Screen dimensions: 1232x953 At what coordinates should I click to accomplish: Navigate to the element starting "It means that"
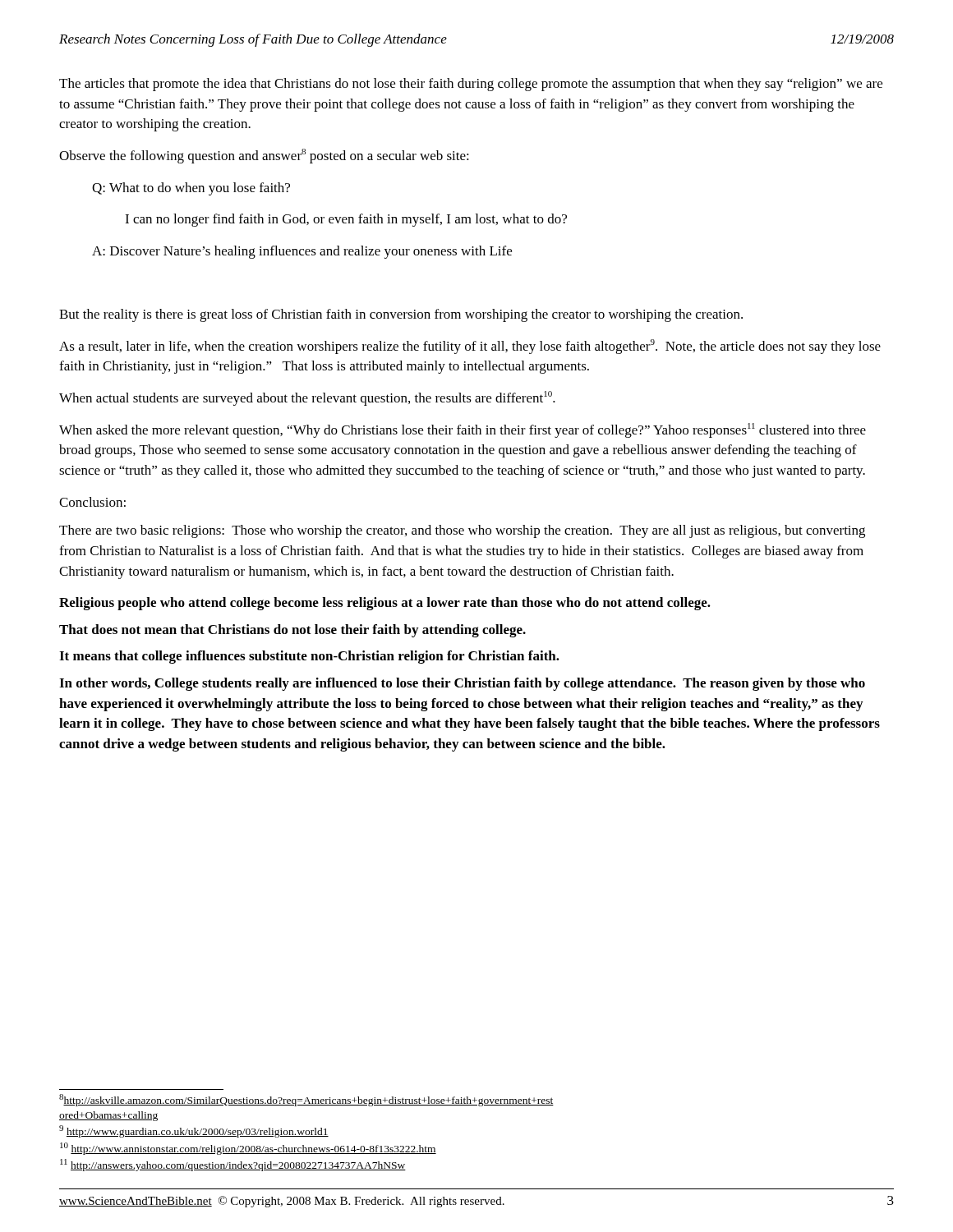476,657
